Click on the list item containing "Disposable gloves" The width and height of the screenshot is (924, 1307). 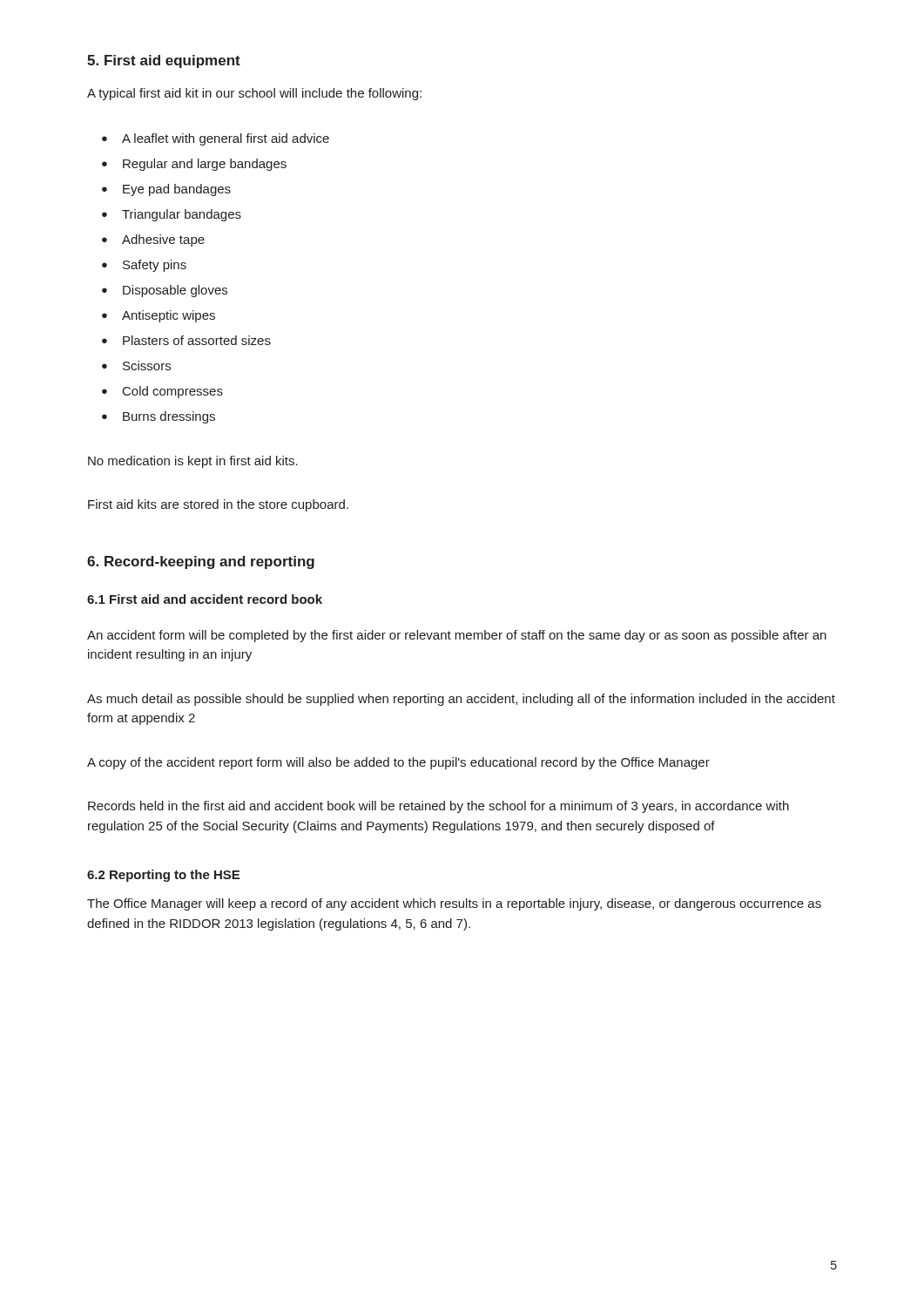[175, 289]
